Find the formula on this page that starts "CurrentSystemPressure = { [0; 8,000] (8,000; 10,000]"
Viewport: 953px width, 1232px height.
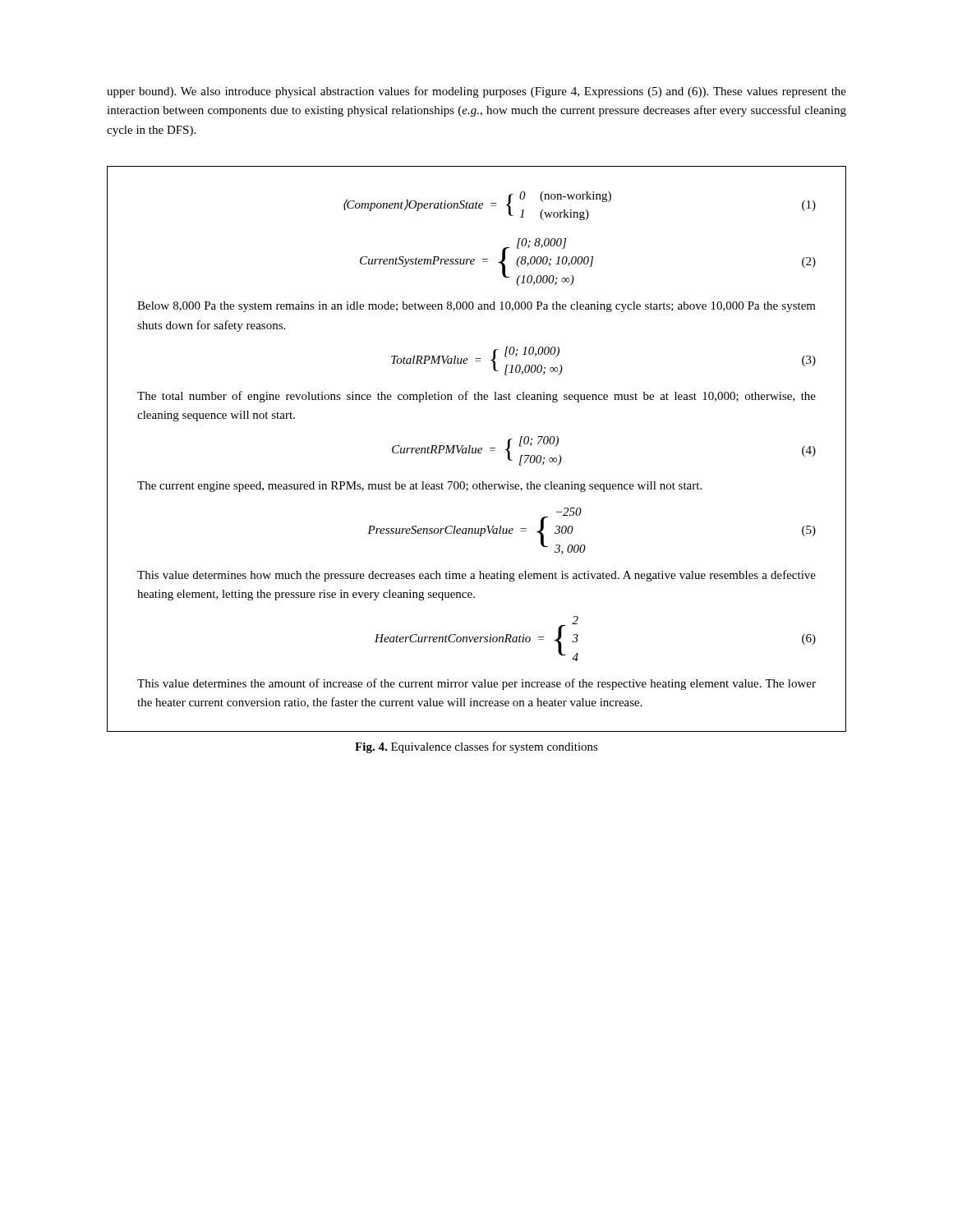(x=587, y=261)
